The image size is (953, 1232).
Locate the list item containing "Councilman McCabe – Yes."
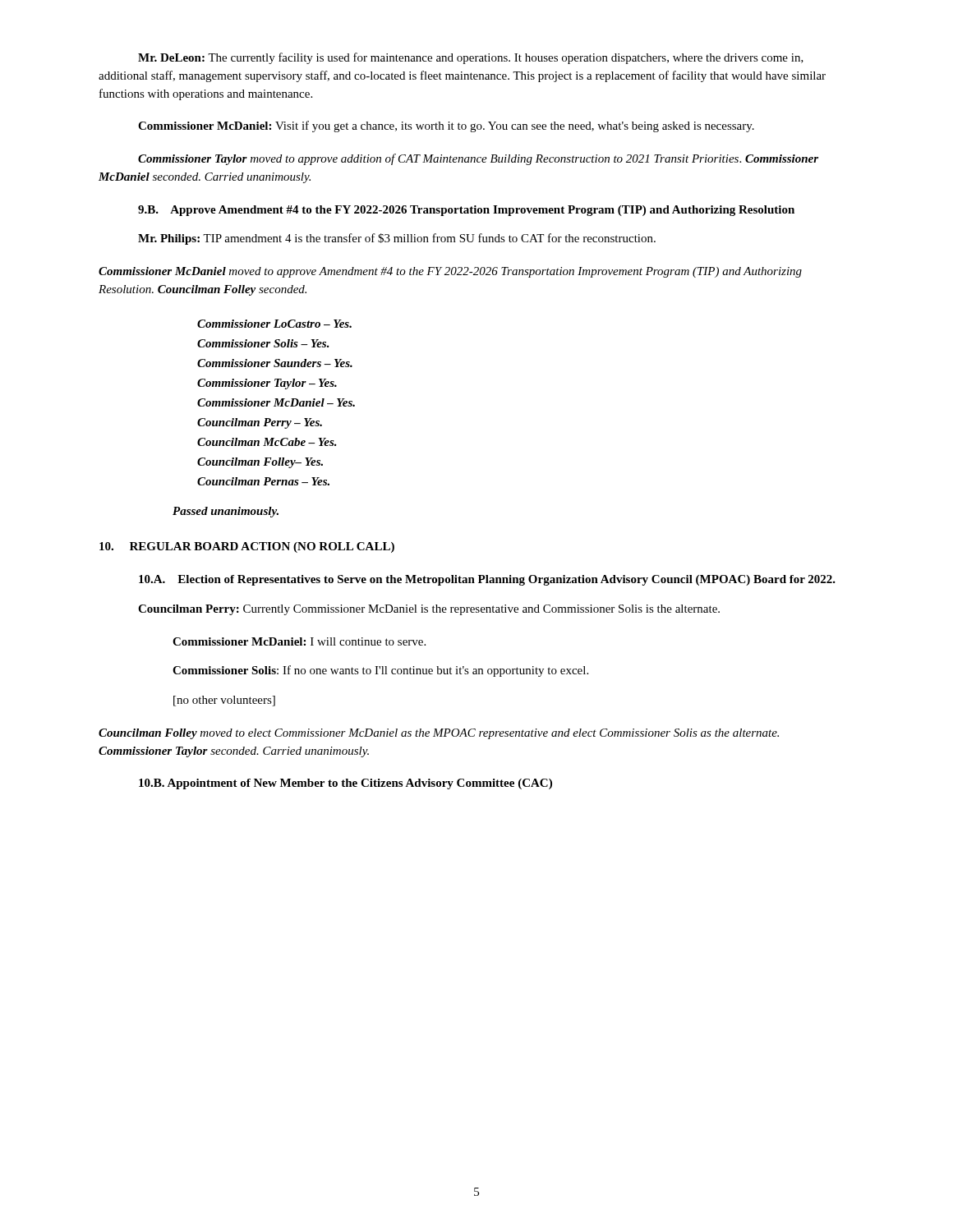coord(267,441)
